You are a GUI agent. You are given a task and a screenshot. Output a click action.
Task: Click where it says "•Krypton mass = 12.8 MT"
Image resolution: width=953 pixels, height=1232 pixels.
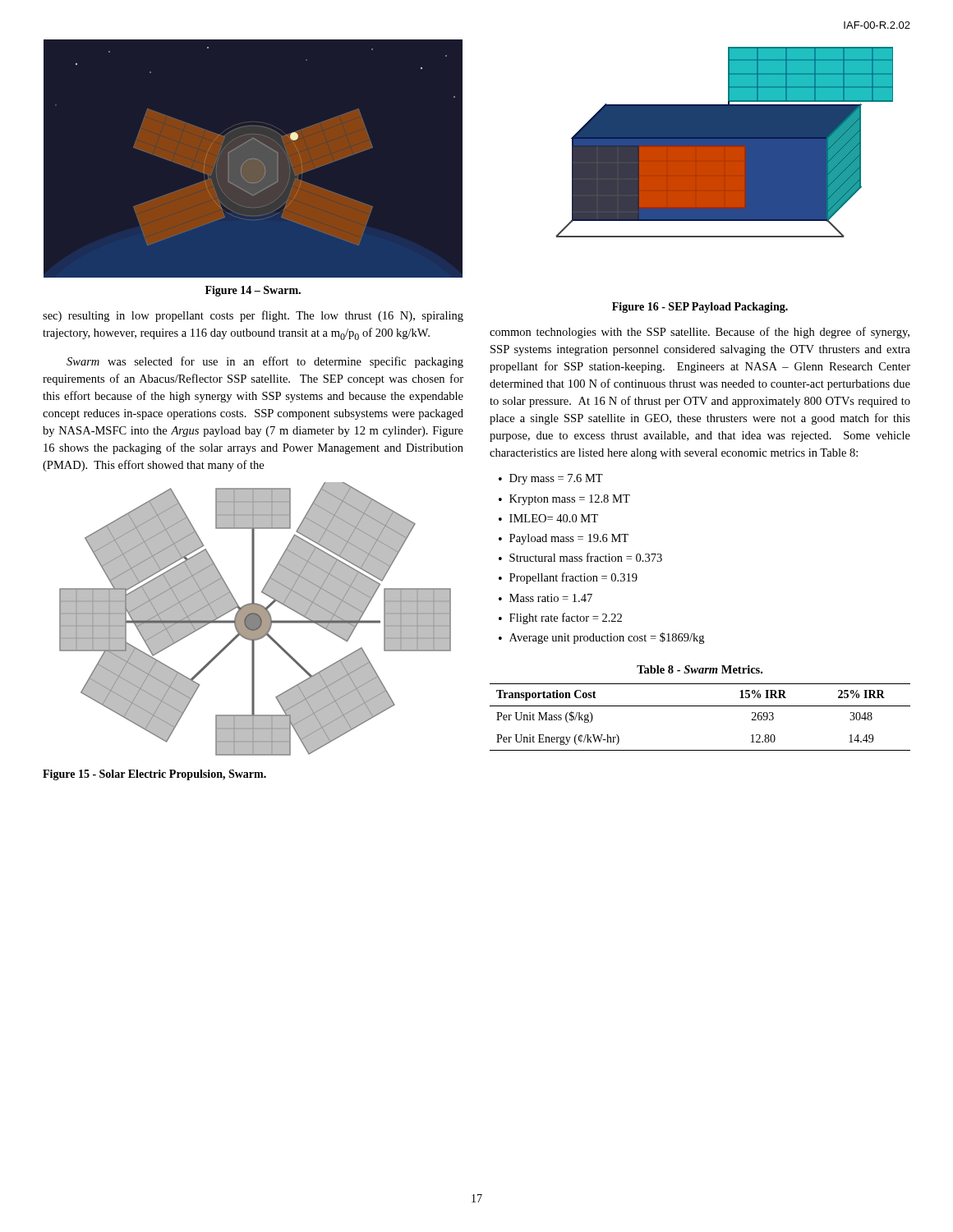[x=564, y=499]
